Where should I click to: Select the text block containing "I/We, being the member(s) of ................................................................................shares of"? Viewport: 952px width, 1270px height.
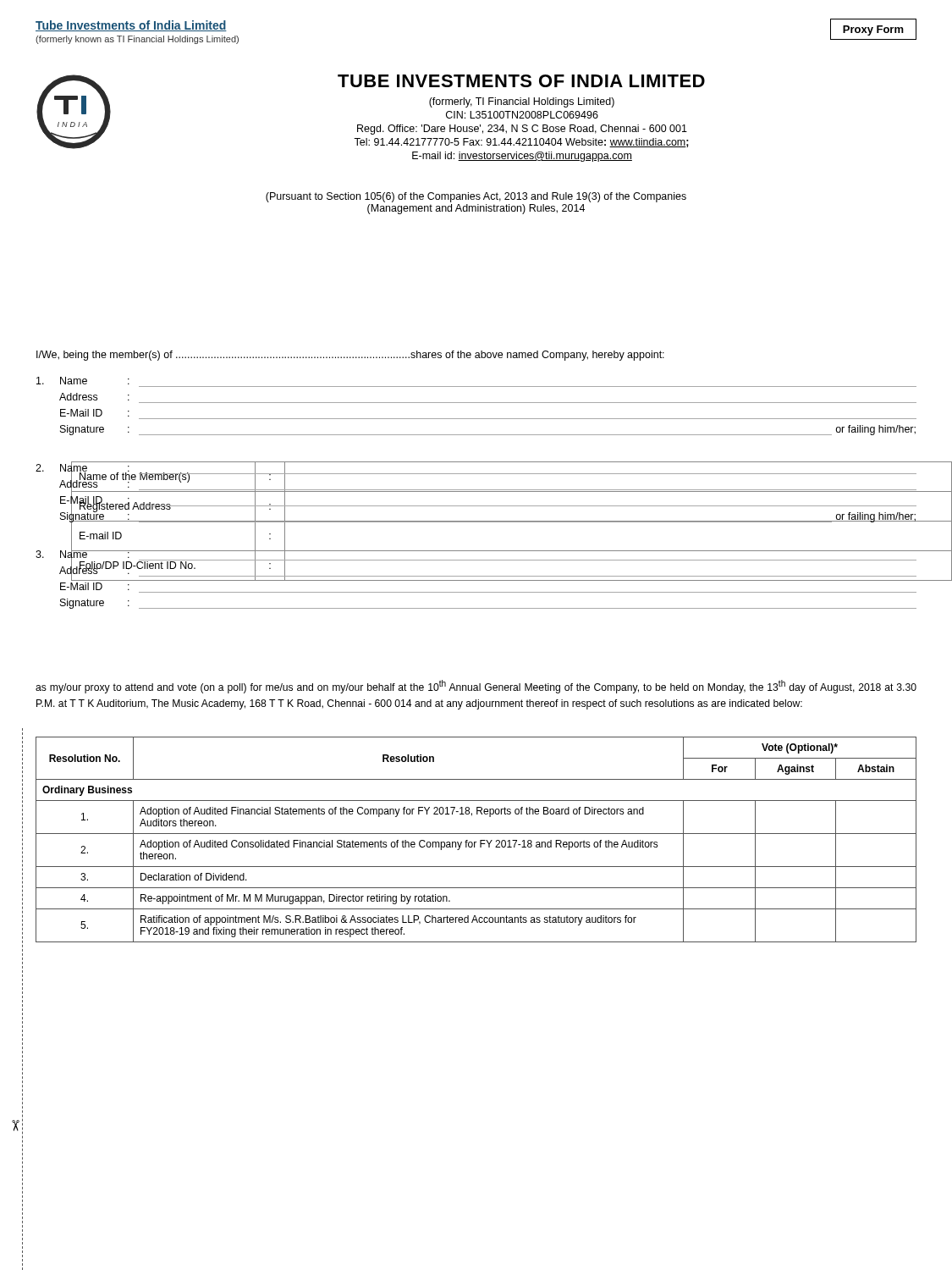pyautogui.click(x=350, y=355)
